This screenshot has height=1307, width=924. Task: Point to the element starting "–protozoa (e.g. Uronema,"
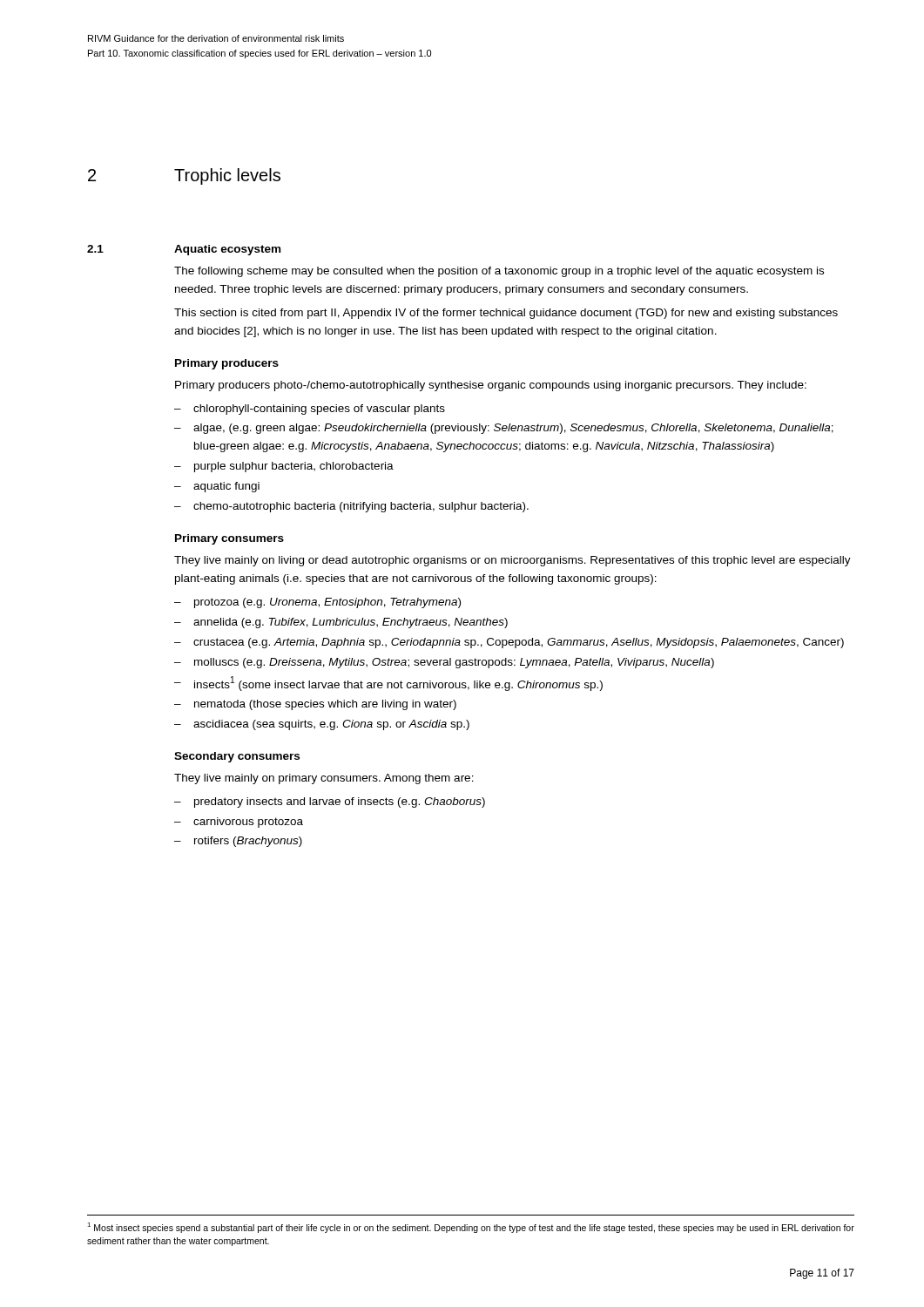coord(317,603)
